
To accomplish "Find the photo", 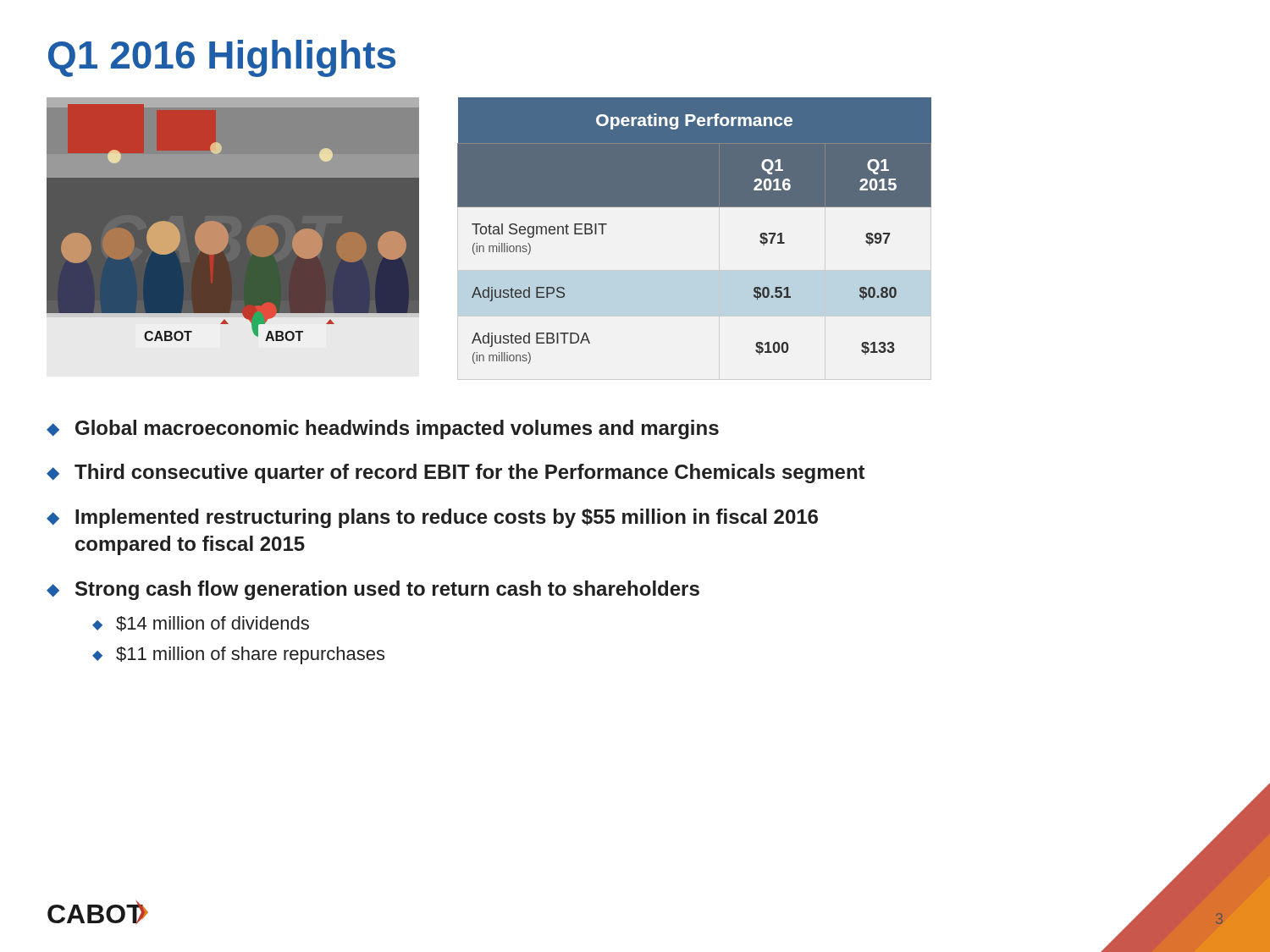I will pos(233,237).
